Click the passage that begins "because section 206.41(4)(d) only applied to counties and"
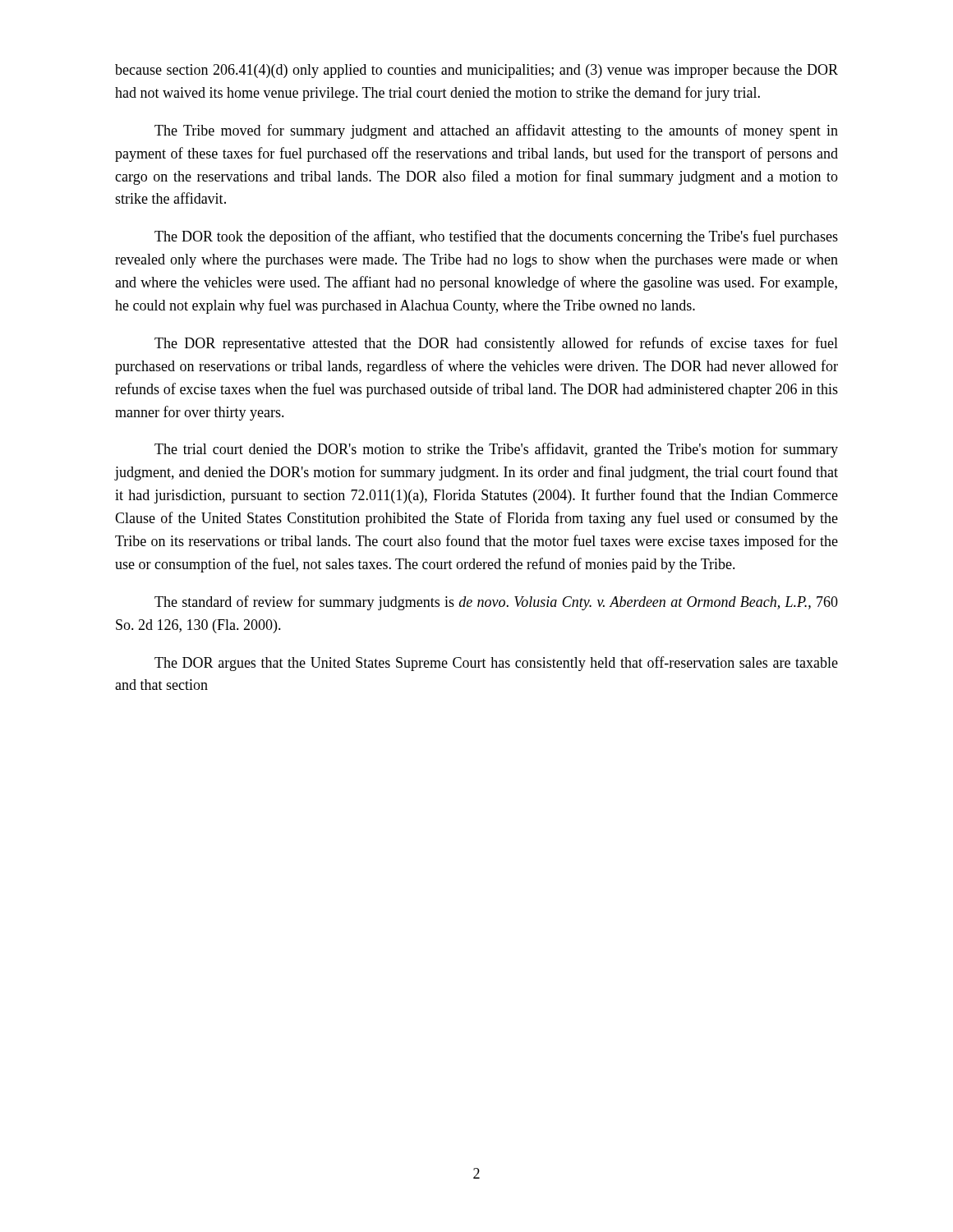 [x=476, y=81]
